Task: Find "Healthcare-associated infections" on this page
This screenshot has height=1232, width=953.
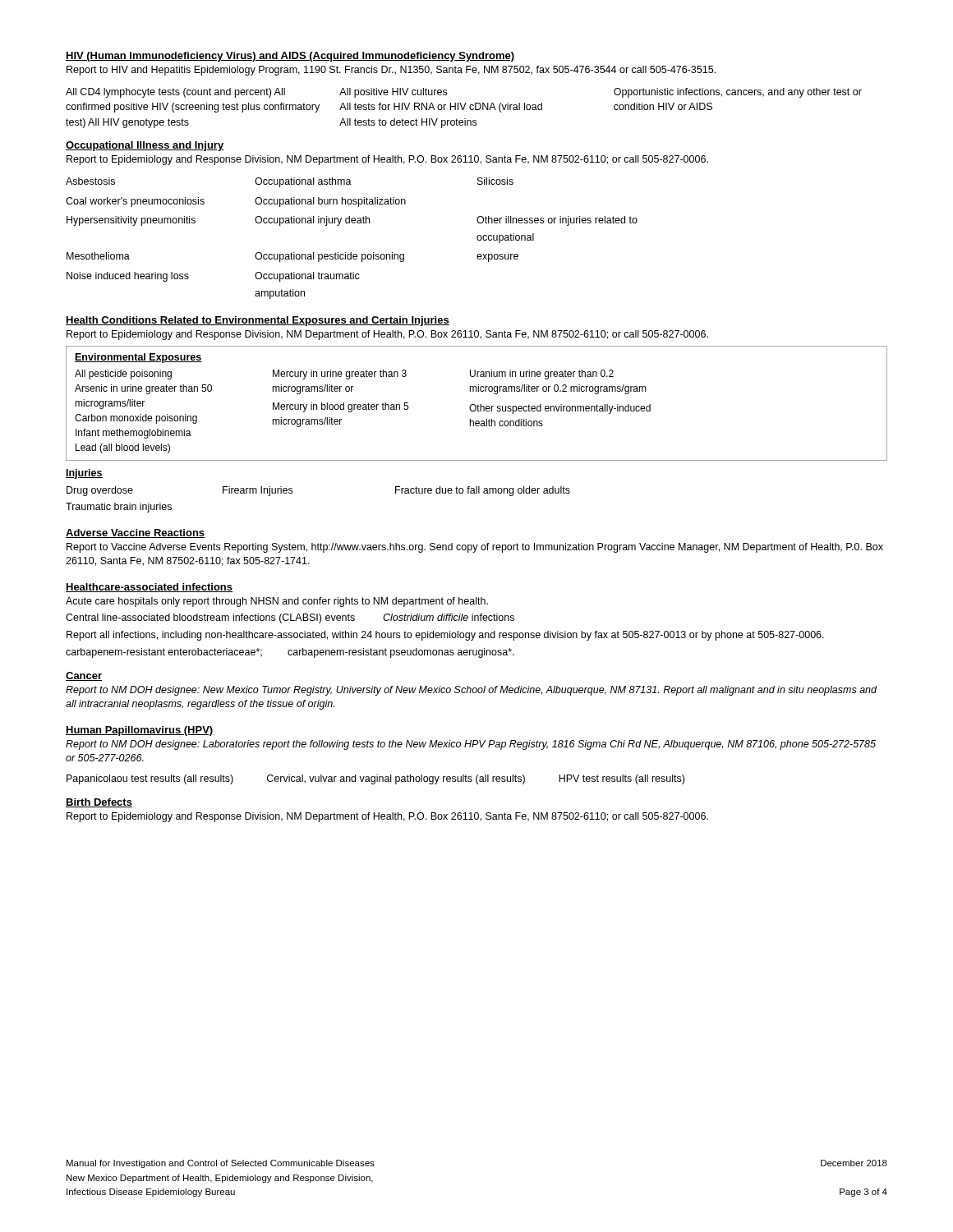Action: [x=149, y=586]
